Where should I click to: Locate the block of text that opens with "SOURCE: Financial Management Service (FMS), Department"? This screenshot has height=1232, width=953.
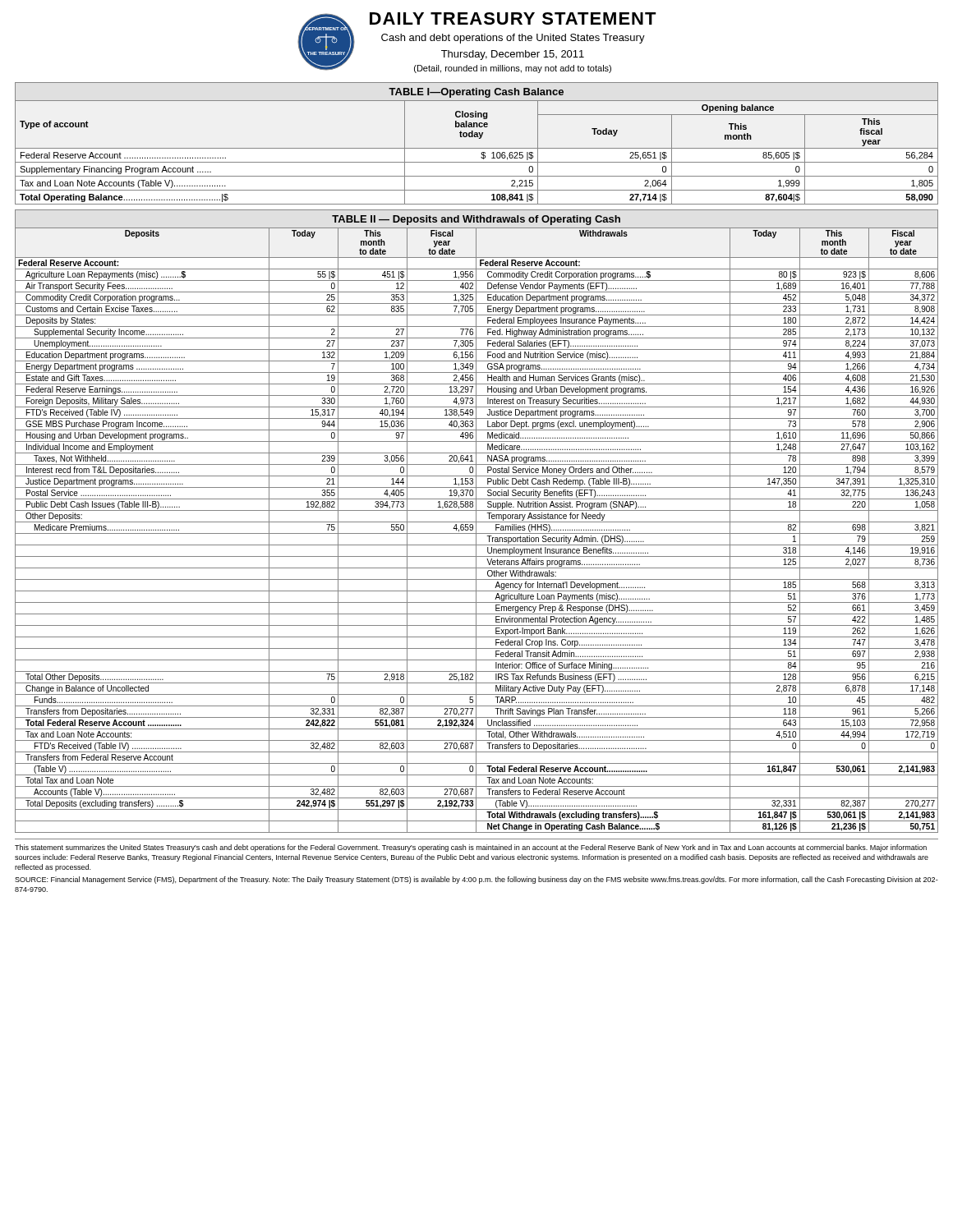(476, 885)
